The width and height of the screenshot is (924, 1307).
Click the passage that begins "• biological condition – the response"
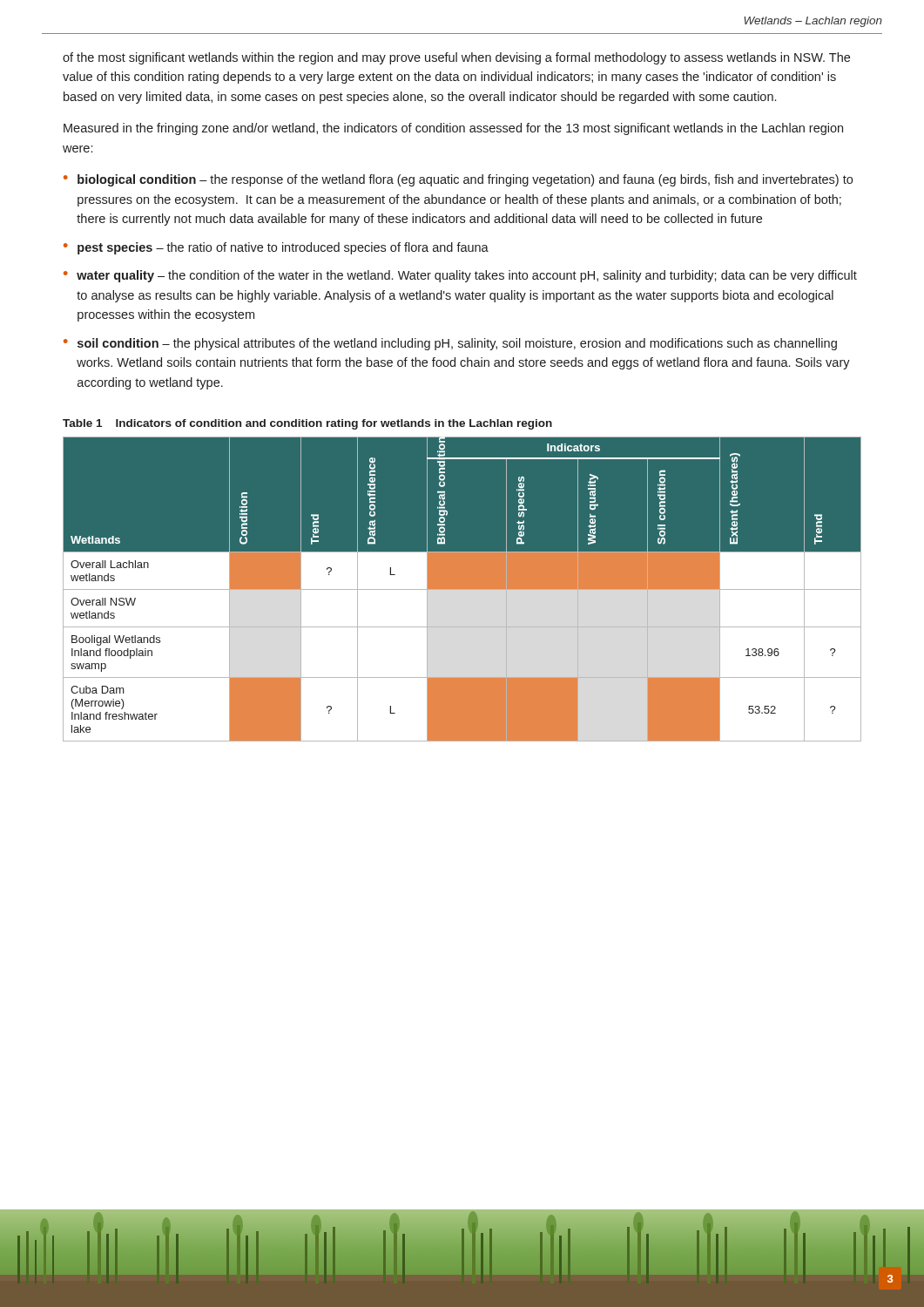(462, 200)
